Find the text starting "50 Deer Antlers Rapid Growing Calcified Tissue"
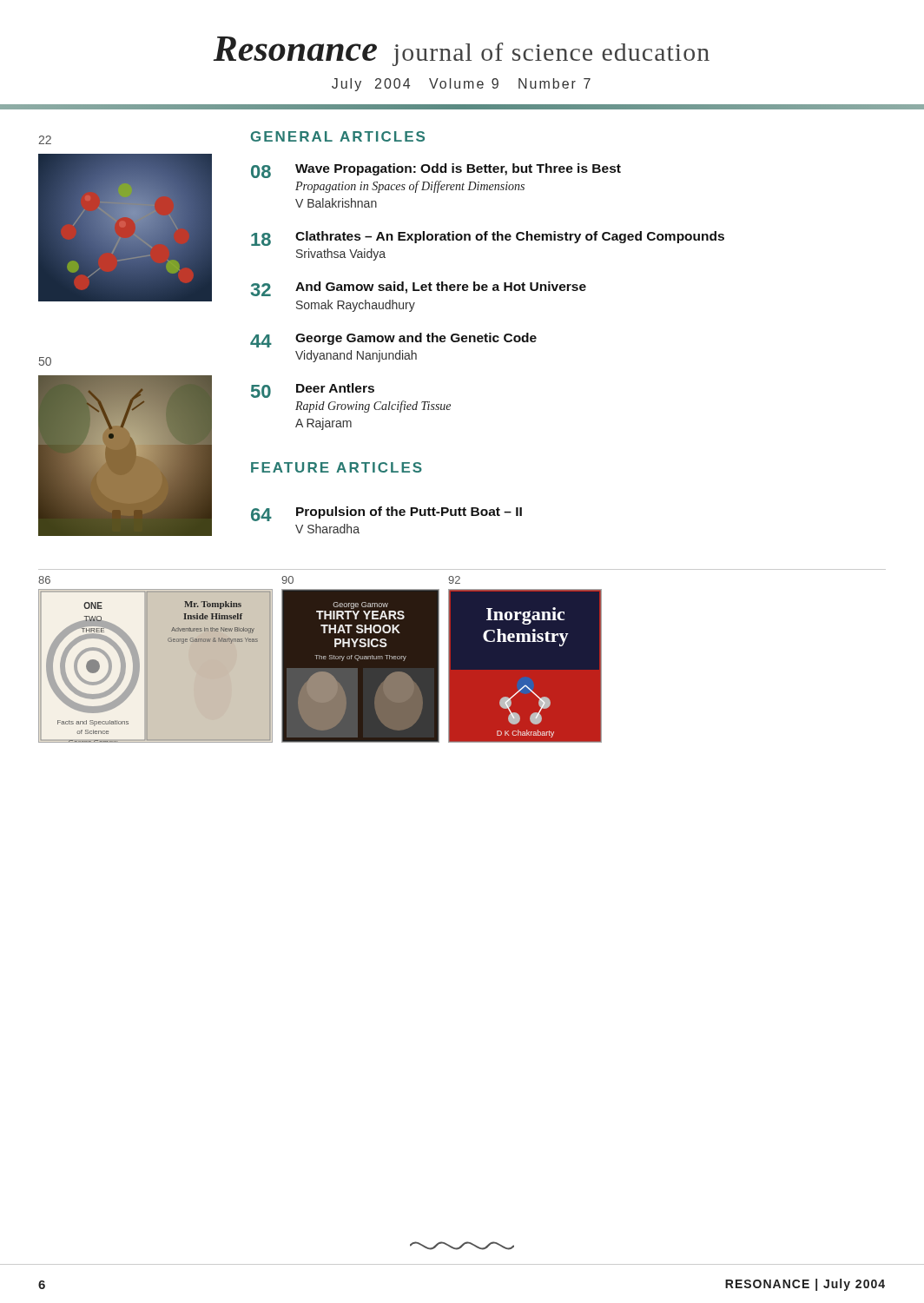This screenshot has width=924, height=1303. [313, 390]
